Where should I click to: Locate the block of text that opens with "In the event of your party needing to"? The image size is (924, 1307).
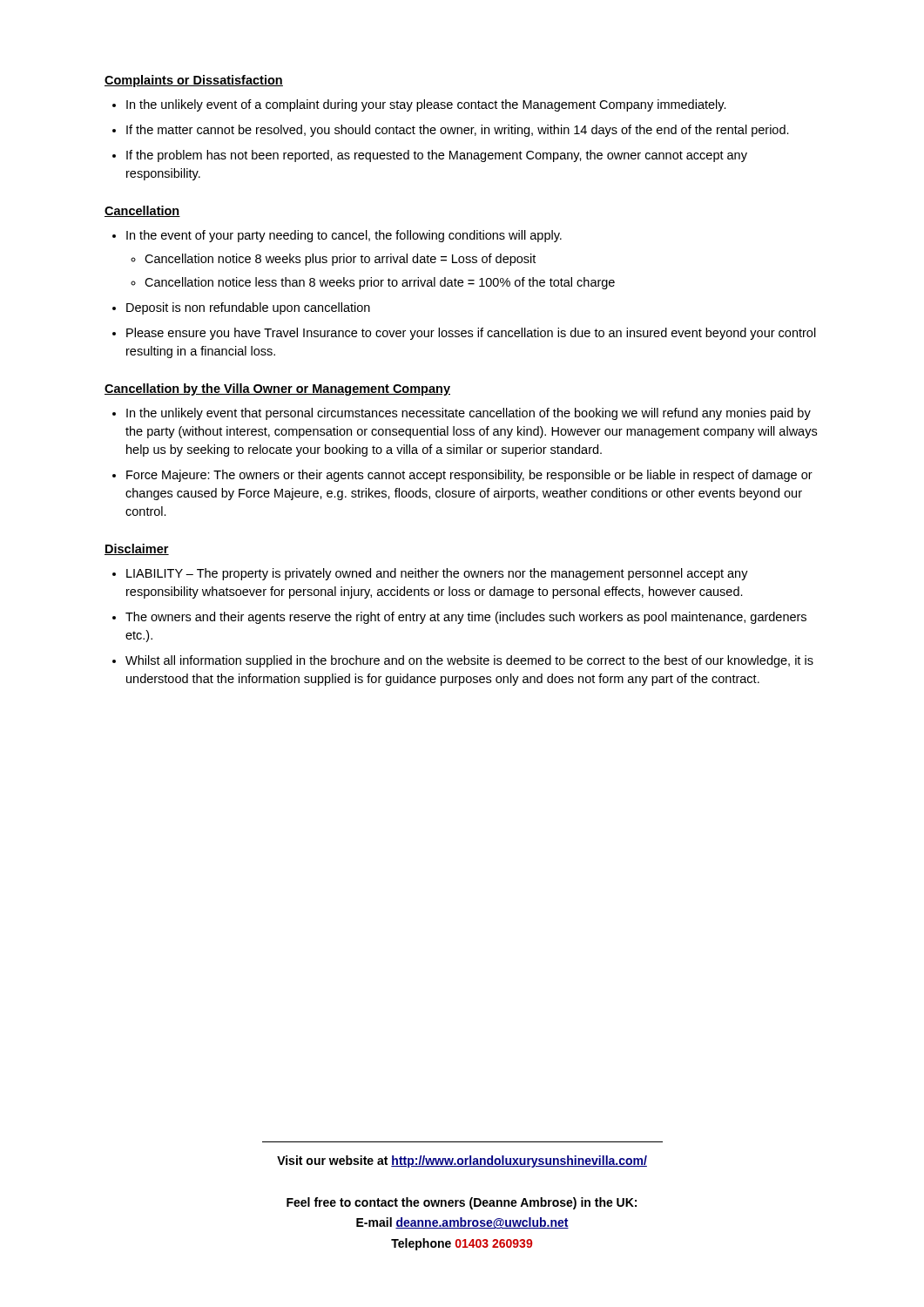[472, 260]
